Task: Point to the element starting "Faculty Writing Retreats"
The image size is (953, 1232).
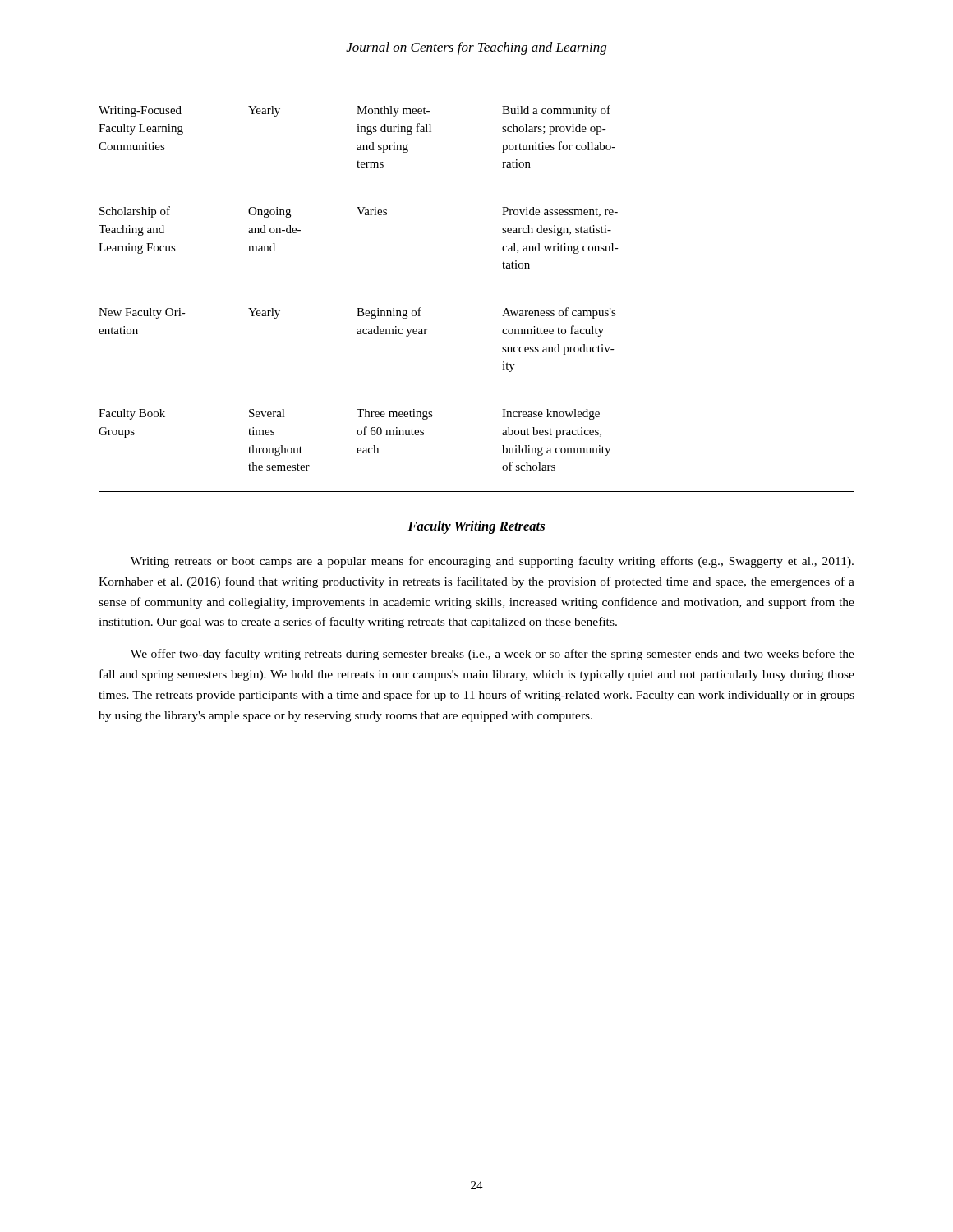Action: pyautogui.click(x=476, y=526)
